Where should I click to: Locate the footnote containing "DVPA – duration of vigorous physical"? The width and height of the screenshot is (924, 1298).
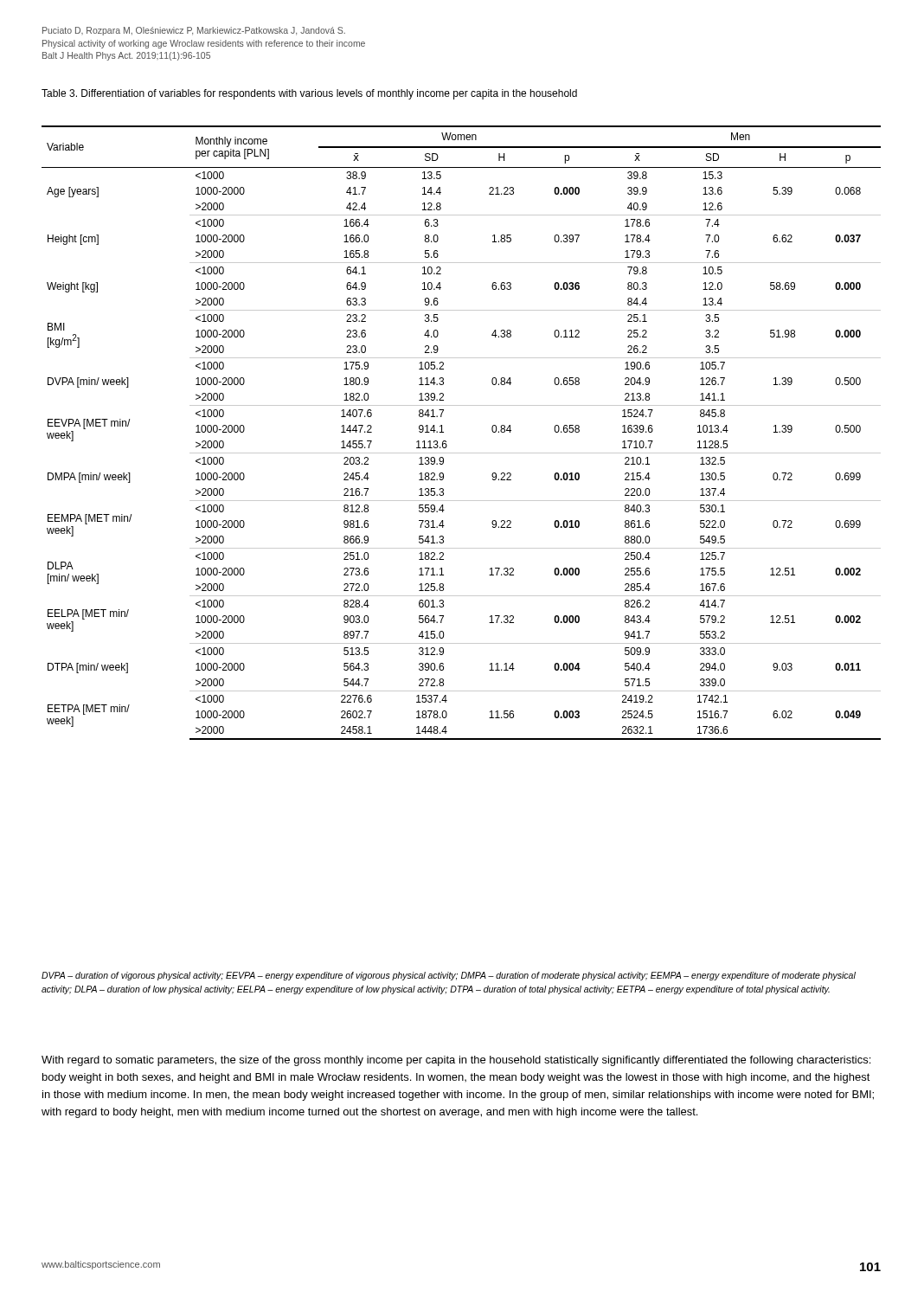[x=448, y=982]
